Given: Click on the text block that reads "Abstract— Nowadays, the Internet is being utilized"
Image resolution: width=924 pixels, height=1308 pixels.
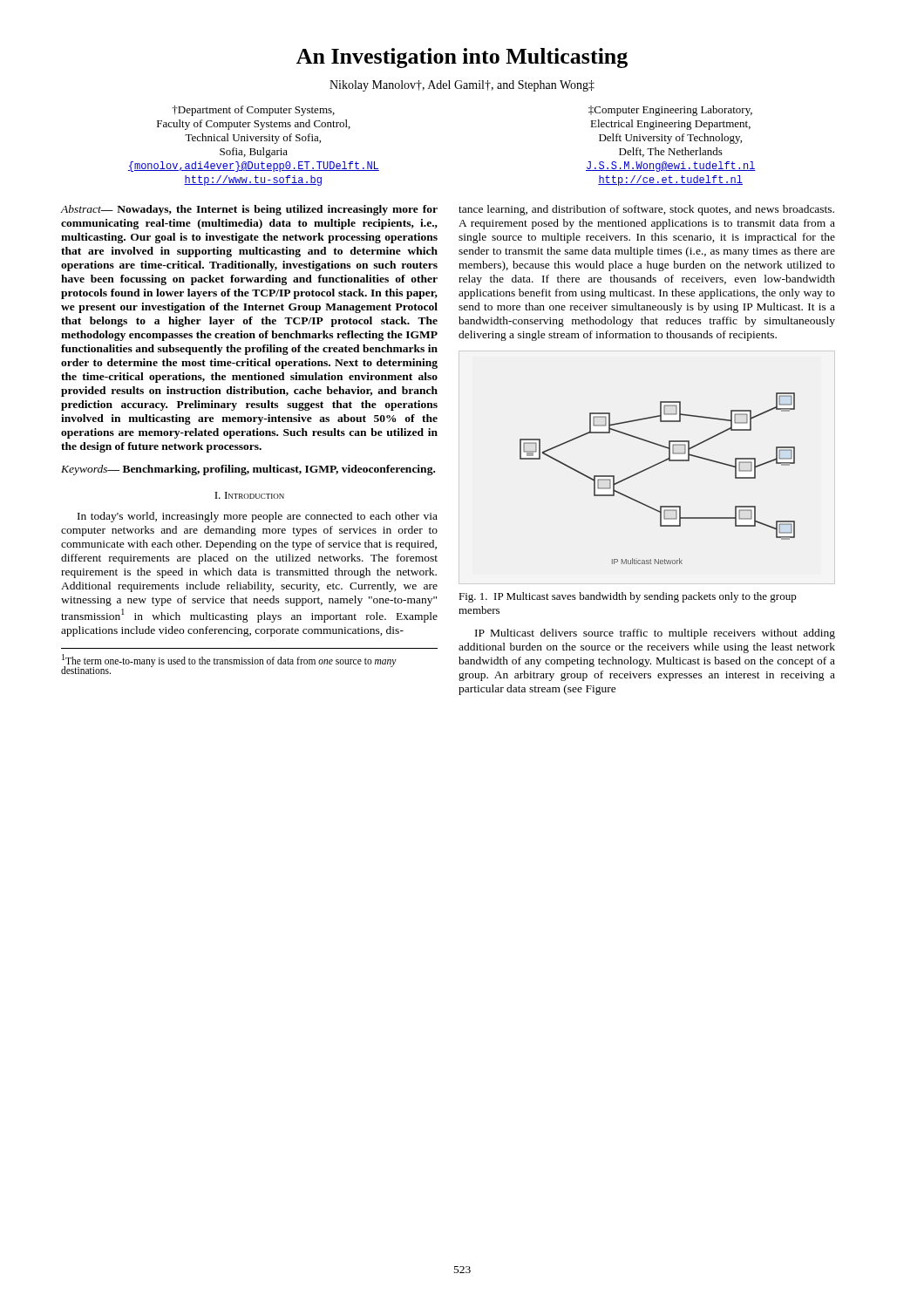Looking at the screenshot, I should click(249, 328).
